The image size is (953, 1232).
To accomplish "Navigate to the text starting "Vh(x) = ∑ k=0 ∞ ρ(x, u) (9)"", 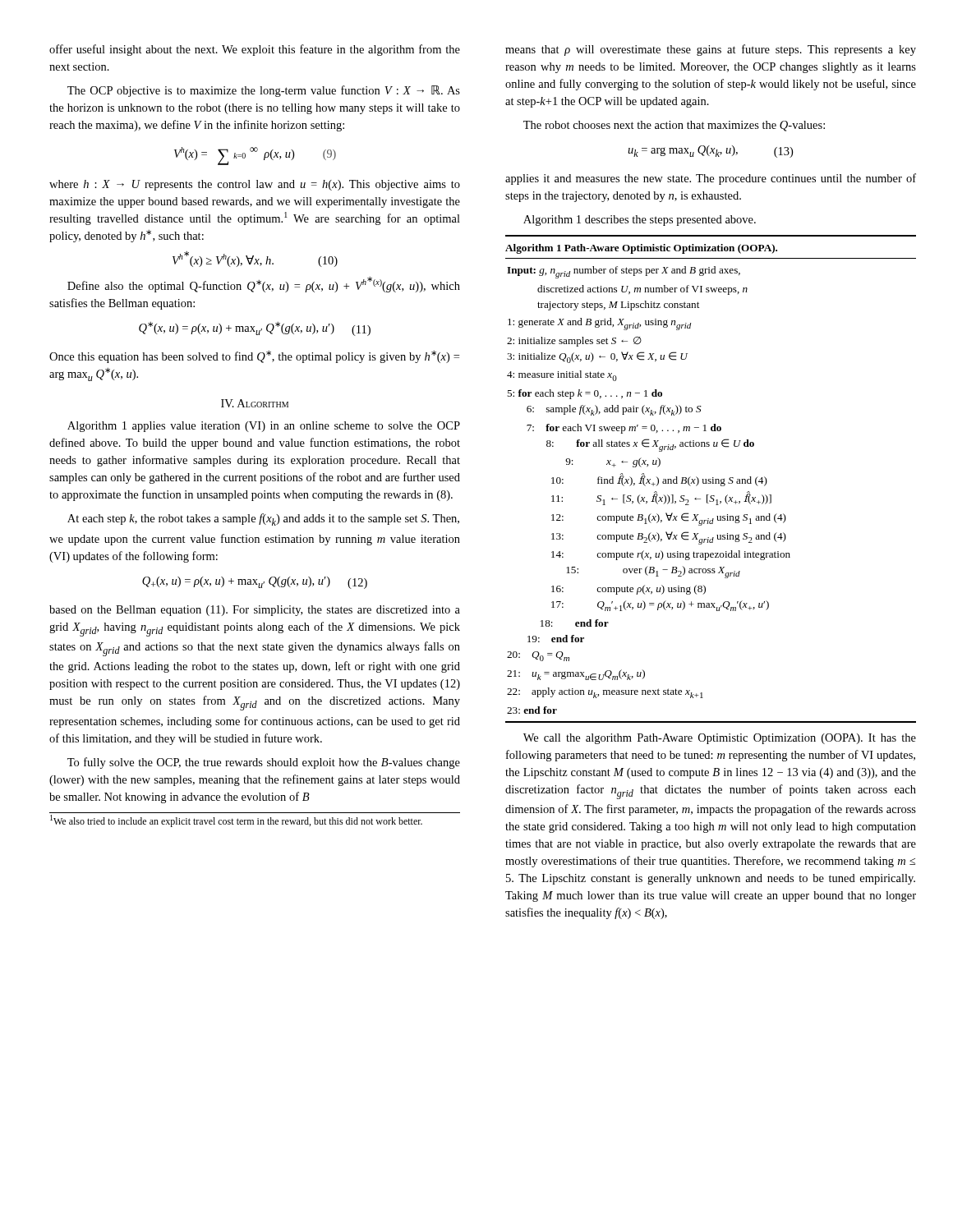I will (x=255, y=154).
